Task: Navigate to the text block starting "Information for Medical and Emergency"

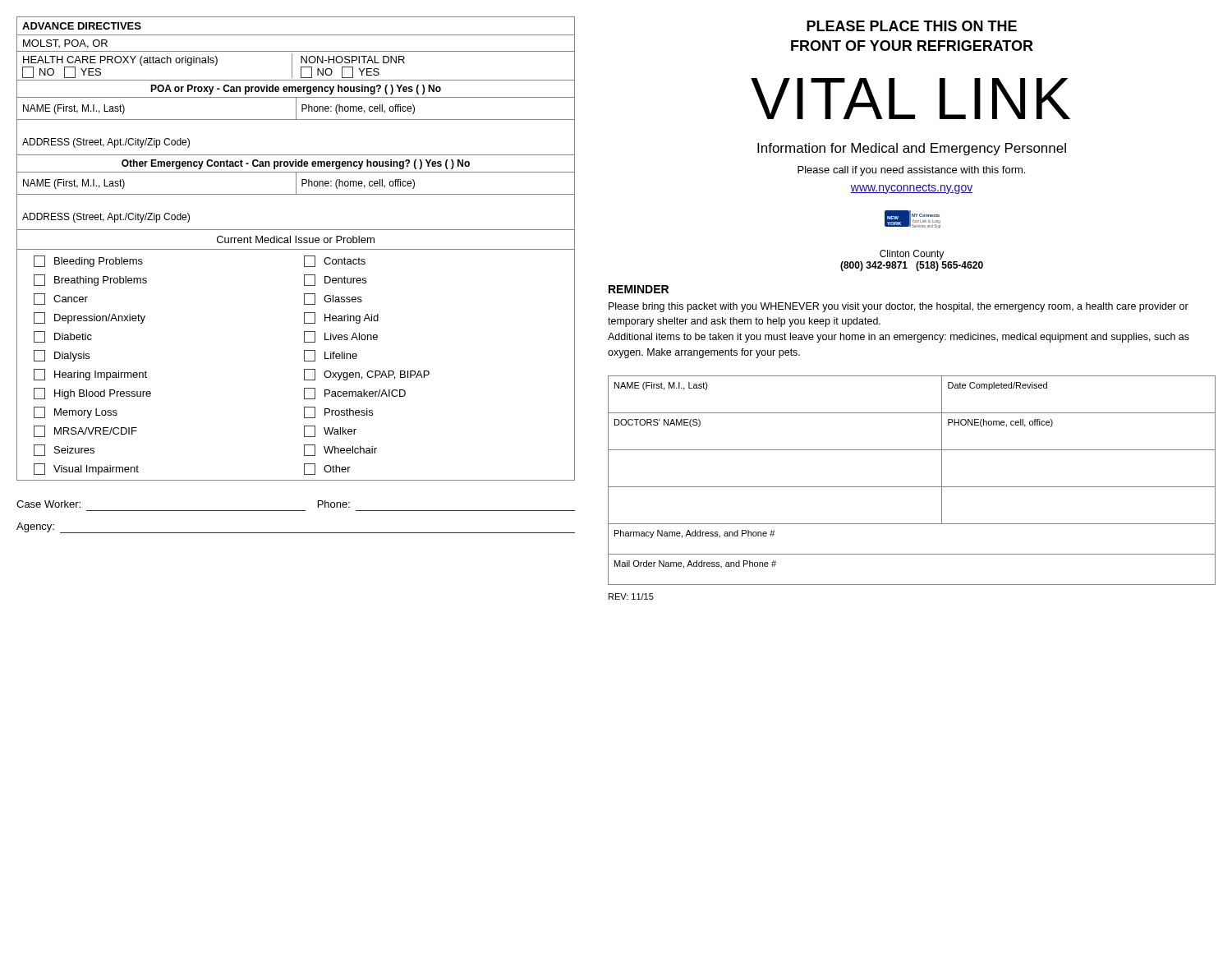Action: click(912, 148)
